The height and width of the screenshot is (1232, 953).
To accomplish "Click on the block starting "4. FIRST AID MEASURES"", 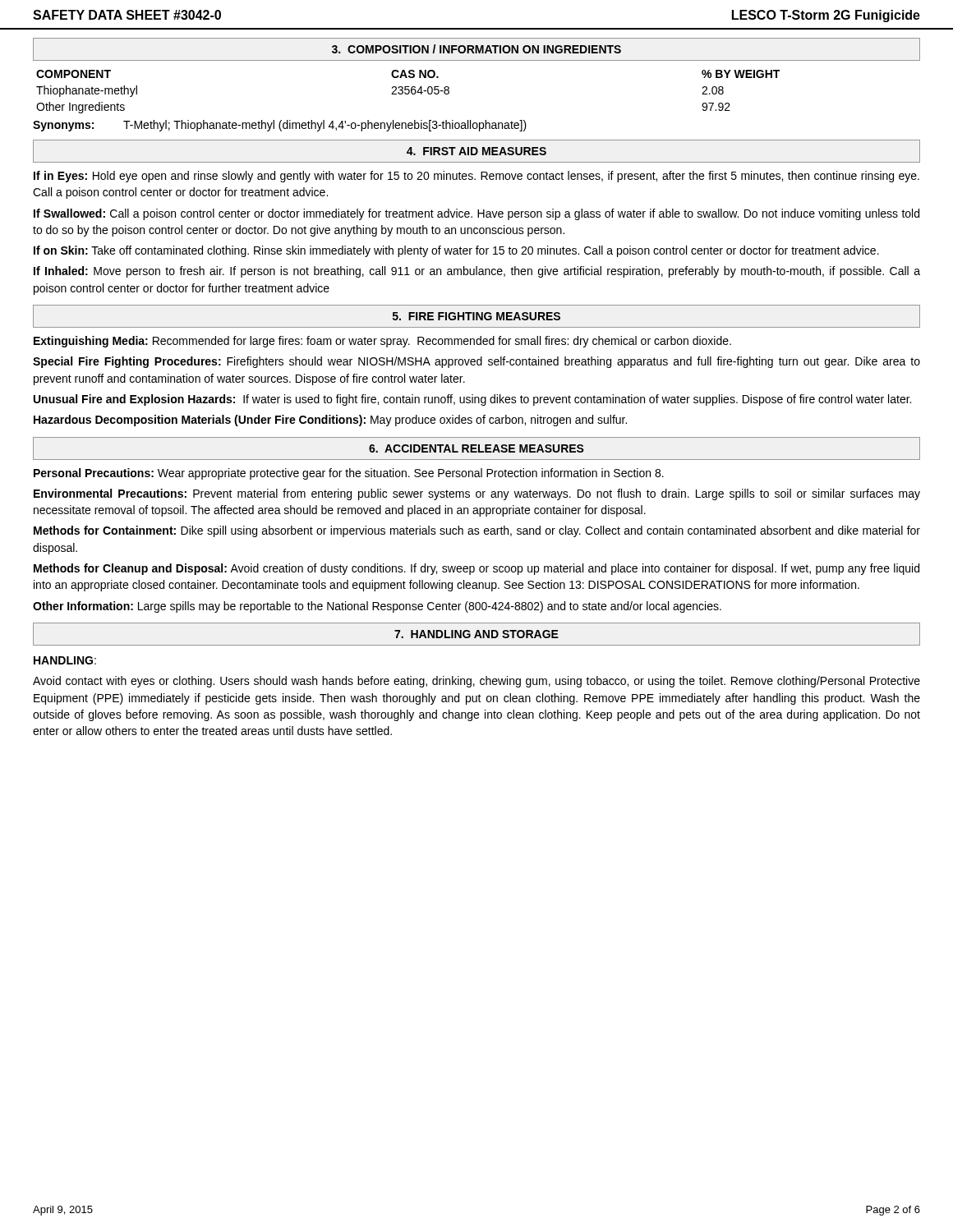I will point(476,151).
